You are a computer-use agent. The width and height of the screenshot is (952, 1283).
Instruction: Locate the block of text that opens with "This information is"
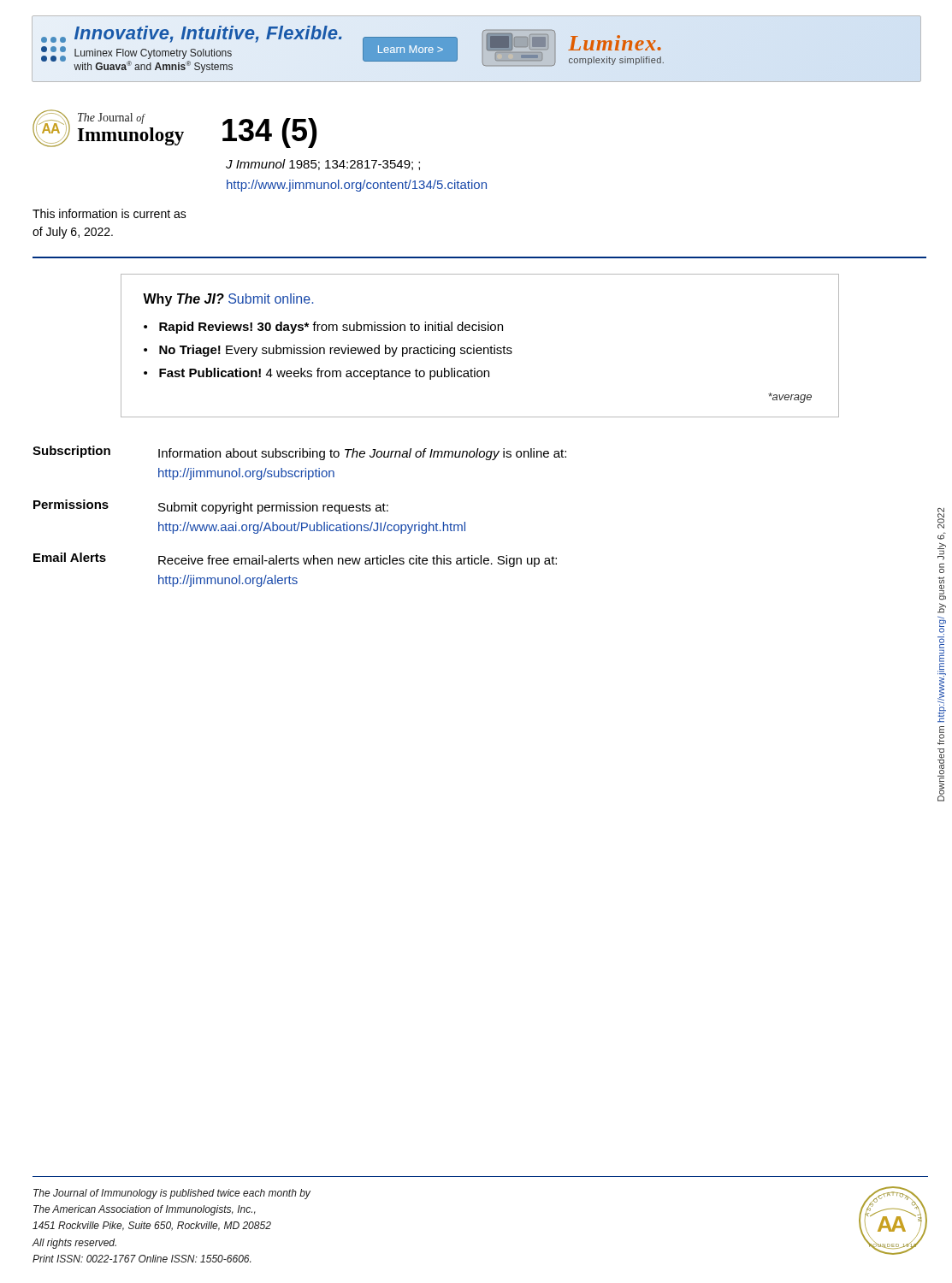109,223
